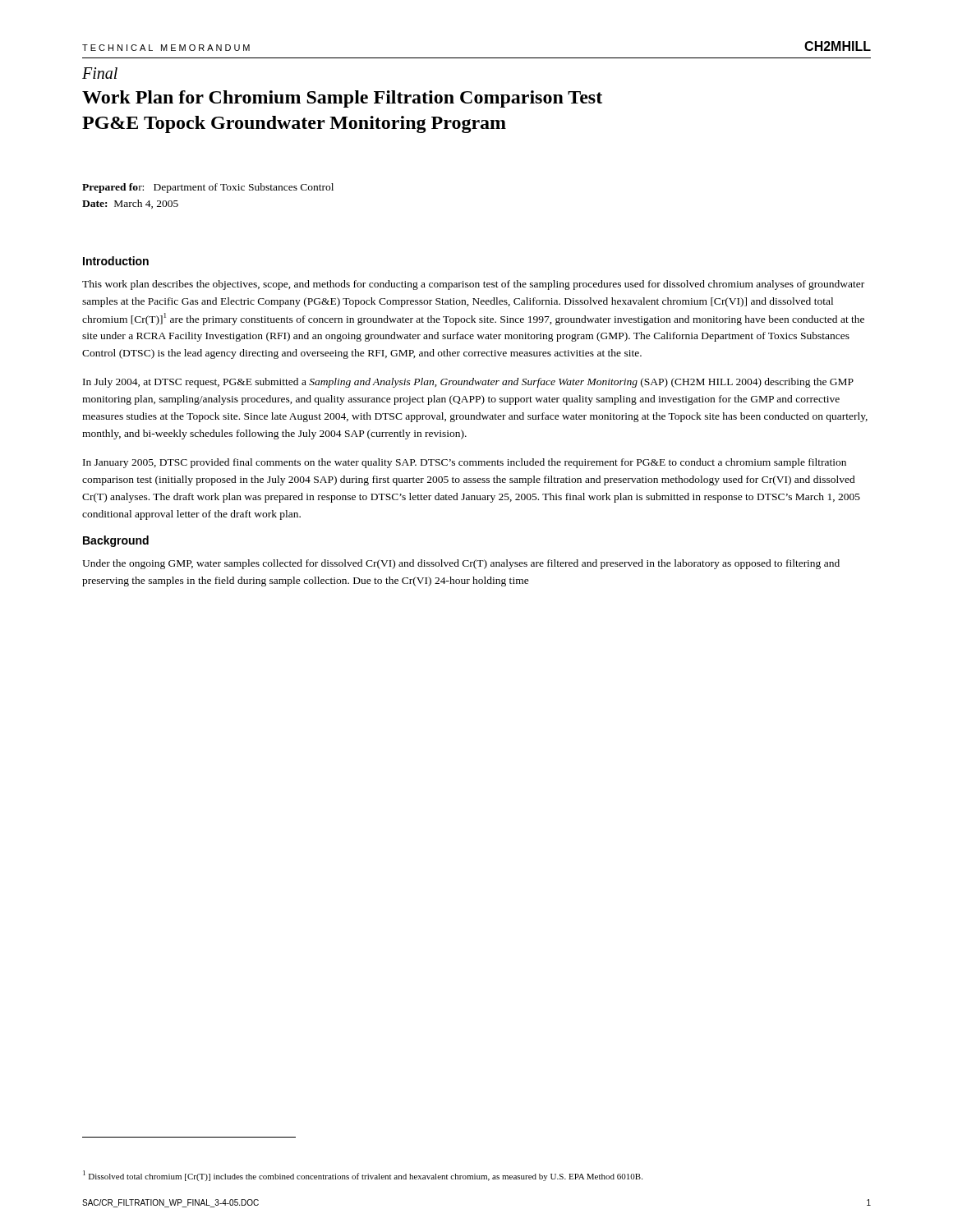
Task: Select the passage starting "In July 2004, at"
Action: click(x=476, y=408)
